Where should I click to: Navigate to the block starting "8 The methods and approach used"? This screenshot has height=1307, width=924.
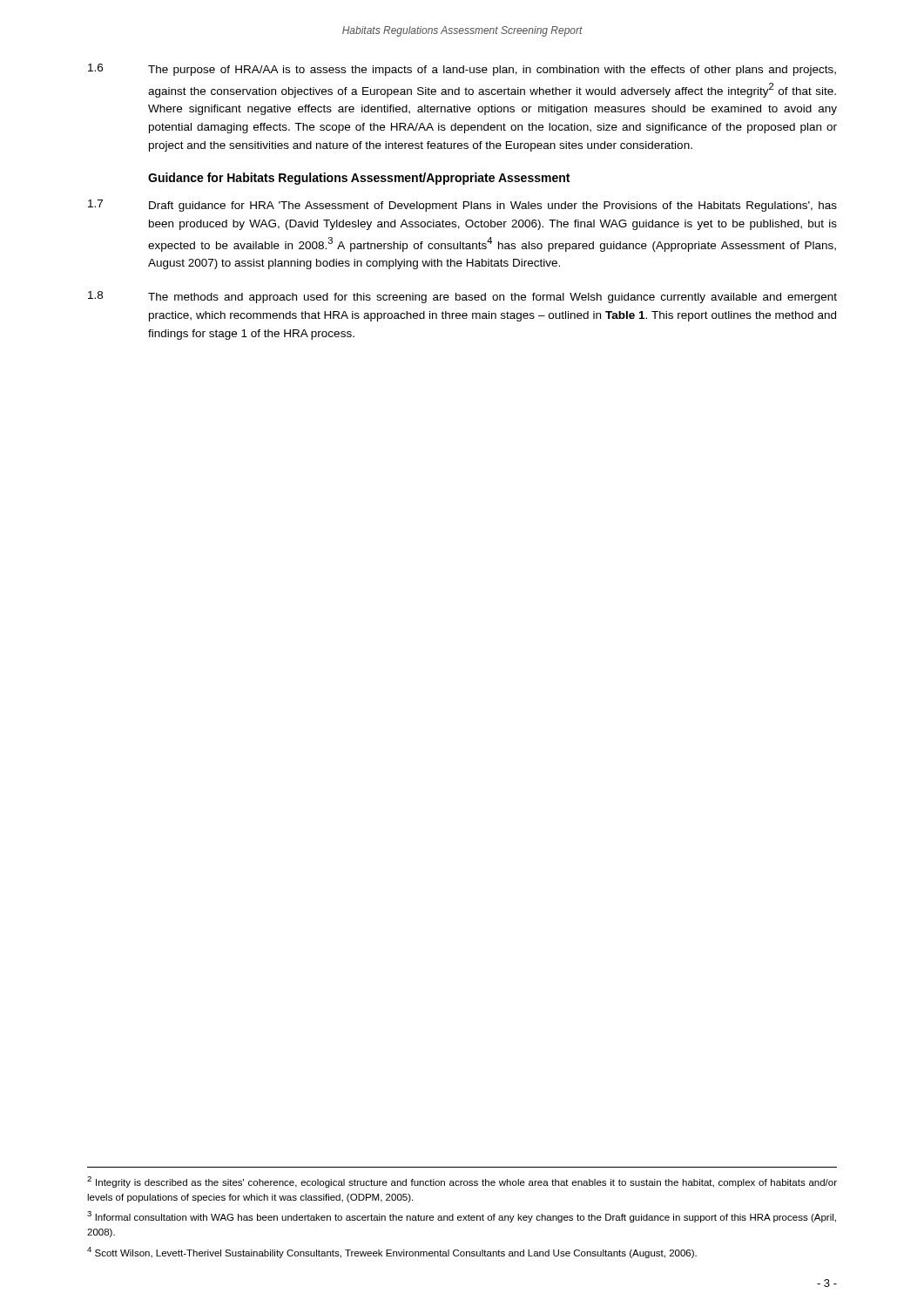[x=462, y=316]
